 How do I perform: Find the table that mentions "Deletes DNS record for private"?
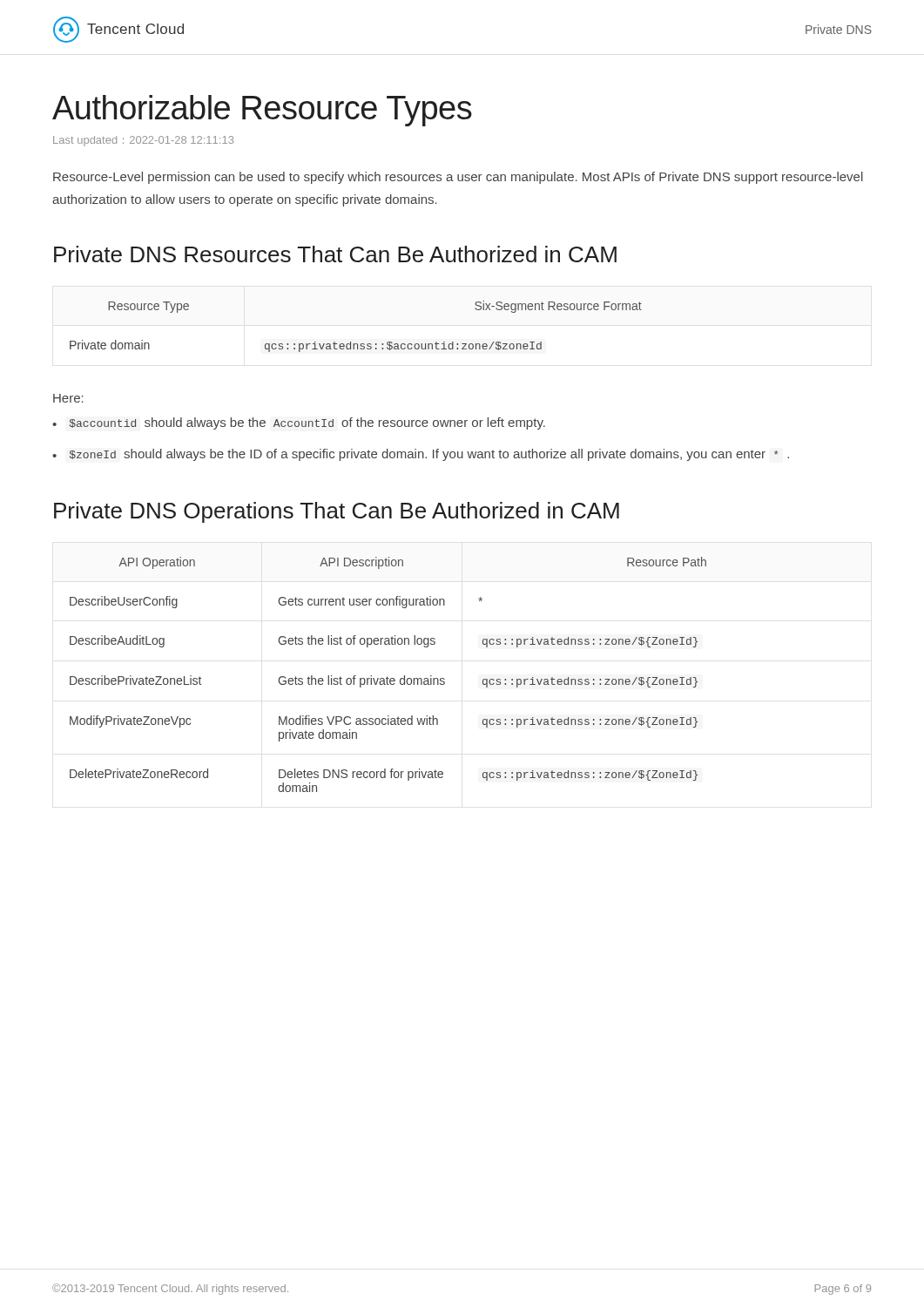pos(462,675)
